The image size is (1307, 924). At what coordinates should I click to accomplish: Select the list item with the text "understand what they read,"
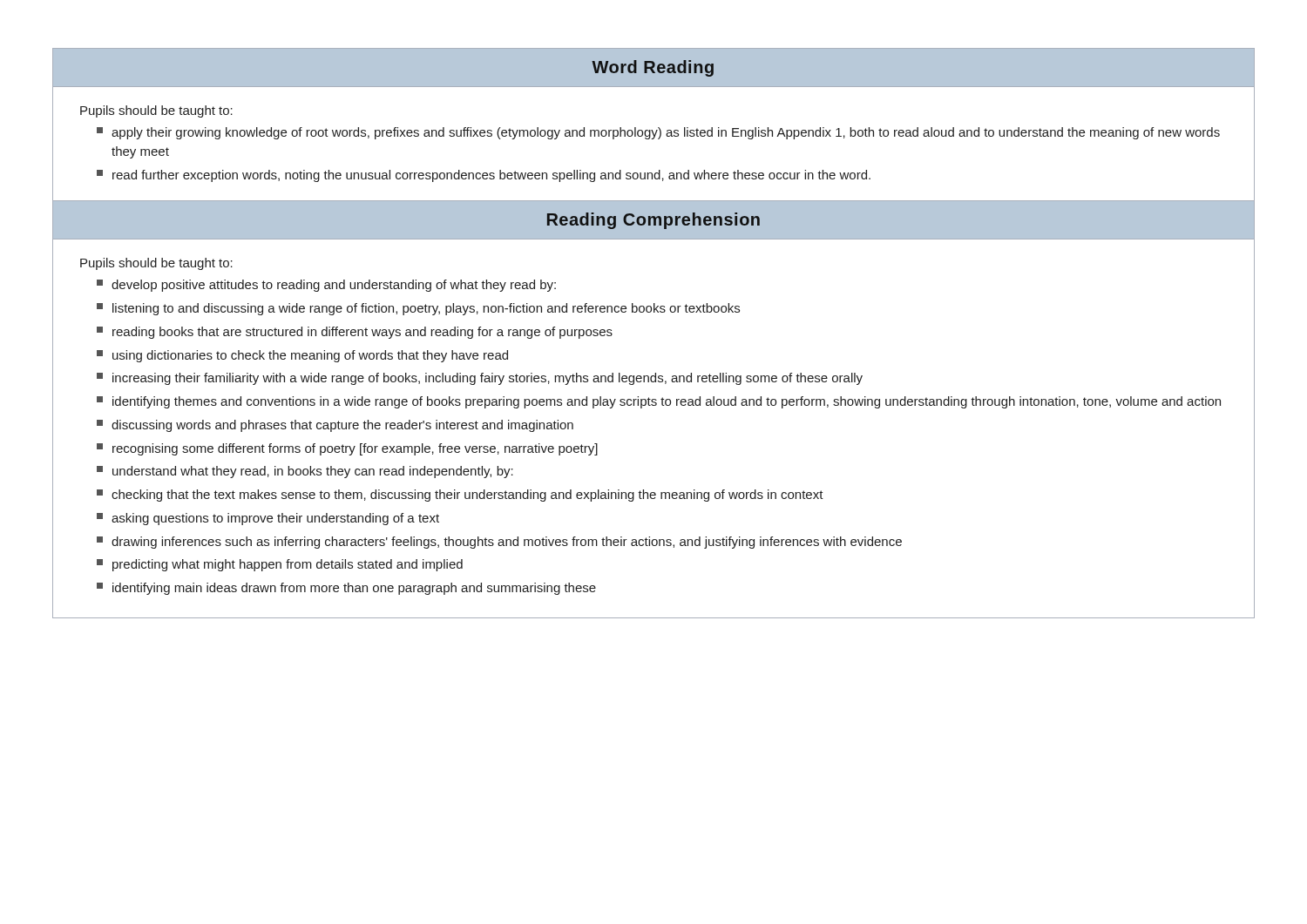coord(305,471)
